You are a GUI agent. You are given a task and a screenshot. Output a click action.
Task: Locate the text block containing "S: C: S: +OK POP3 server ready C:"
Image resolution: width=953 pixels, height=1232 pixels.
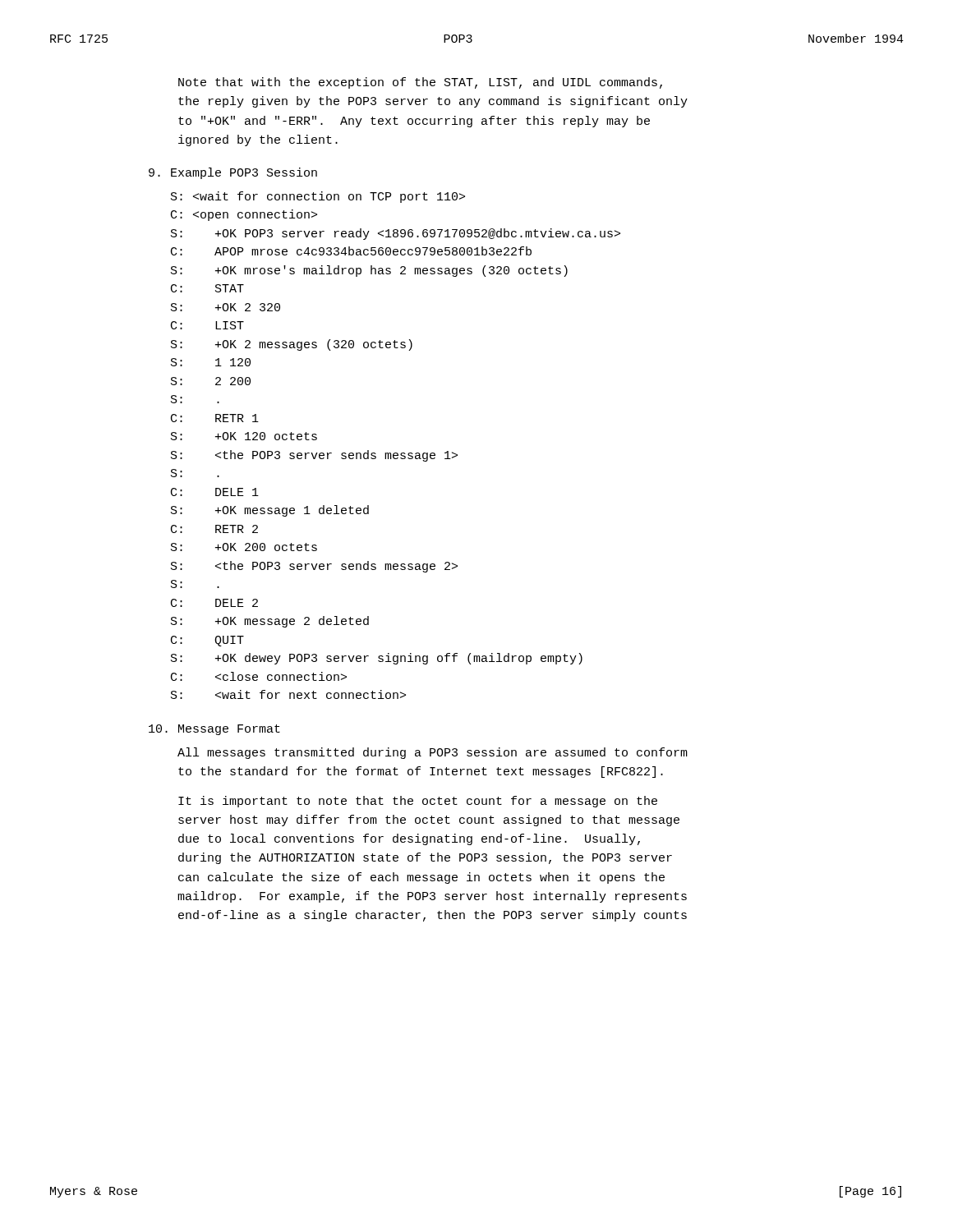point(318,197)
